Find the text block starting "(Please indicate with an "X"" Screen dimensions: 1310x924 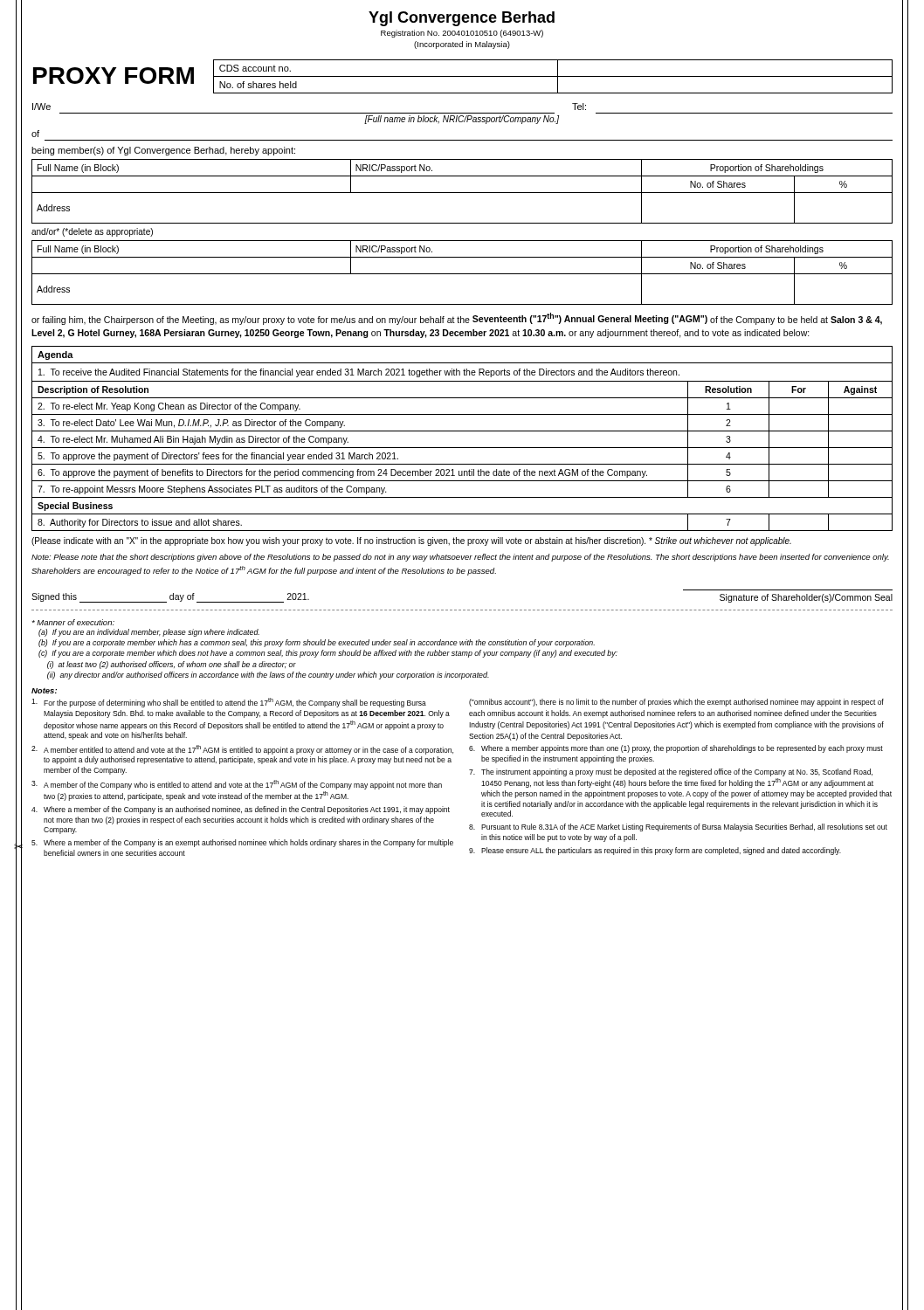click(412, 541)
